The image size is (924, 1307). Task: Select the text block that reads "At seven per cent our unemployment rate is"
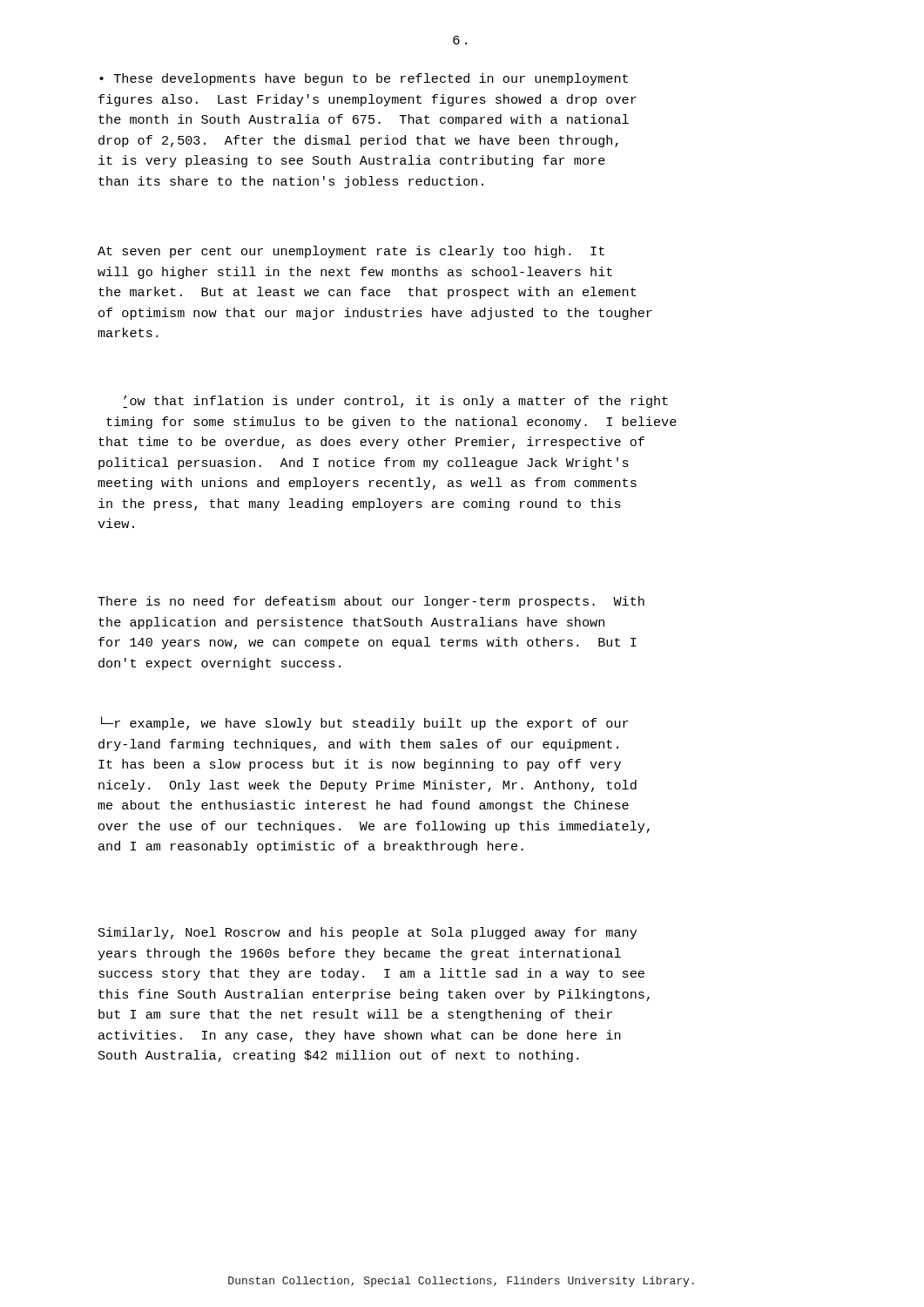click(x=375, y=293)
